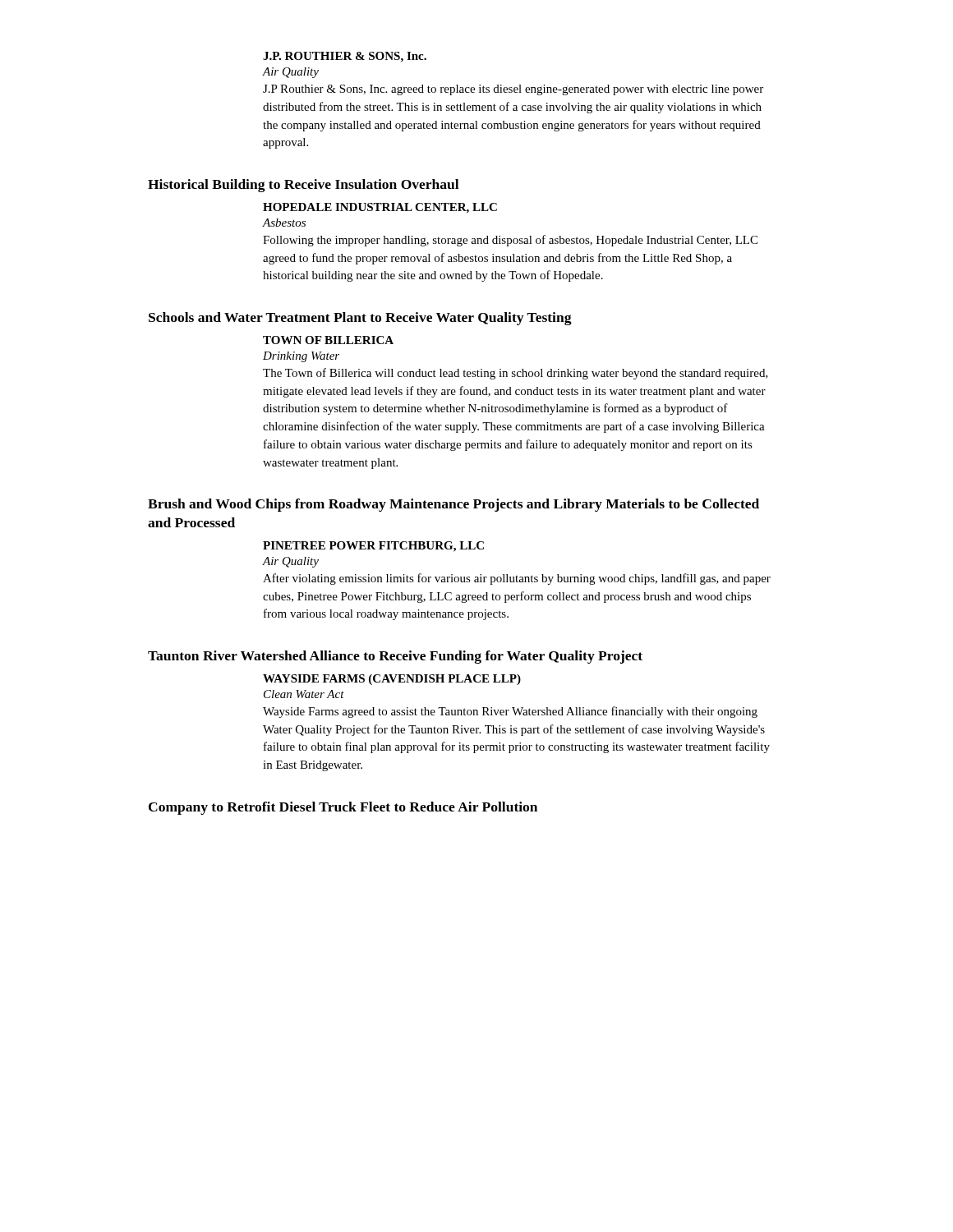Click on the text that reads "Drinking Water"
This screenshot has width=953, height=1232.
pyautogui.click(x=301, y=355)
